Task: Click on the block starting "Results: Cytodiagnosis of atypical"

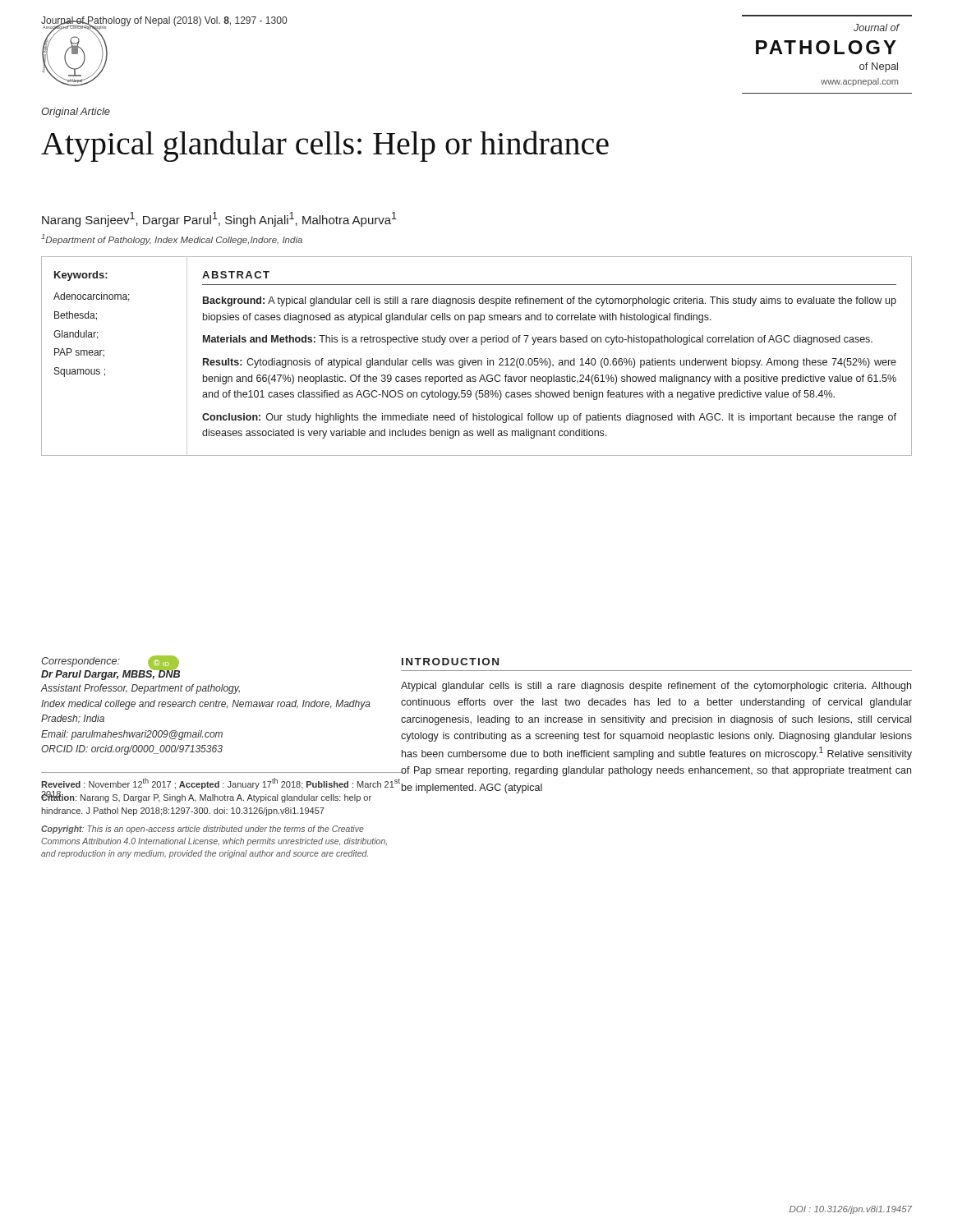Action: (549, 378)
